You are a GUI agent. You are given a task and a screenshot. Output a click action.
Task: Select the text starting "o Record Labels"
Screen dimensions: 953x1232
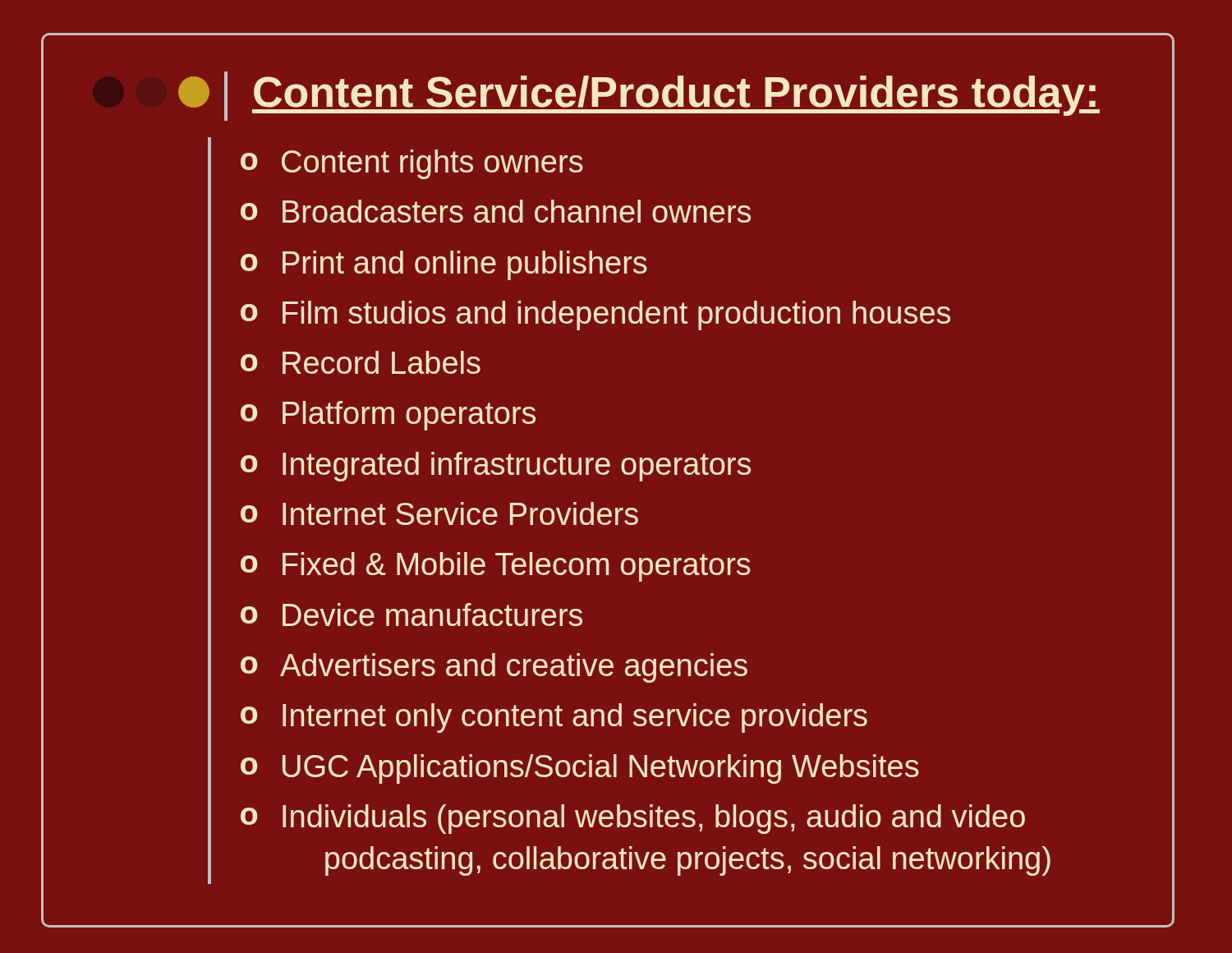[359, 363]
